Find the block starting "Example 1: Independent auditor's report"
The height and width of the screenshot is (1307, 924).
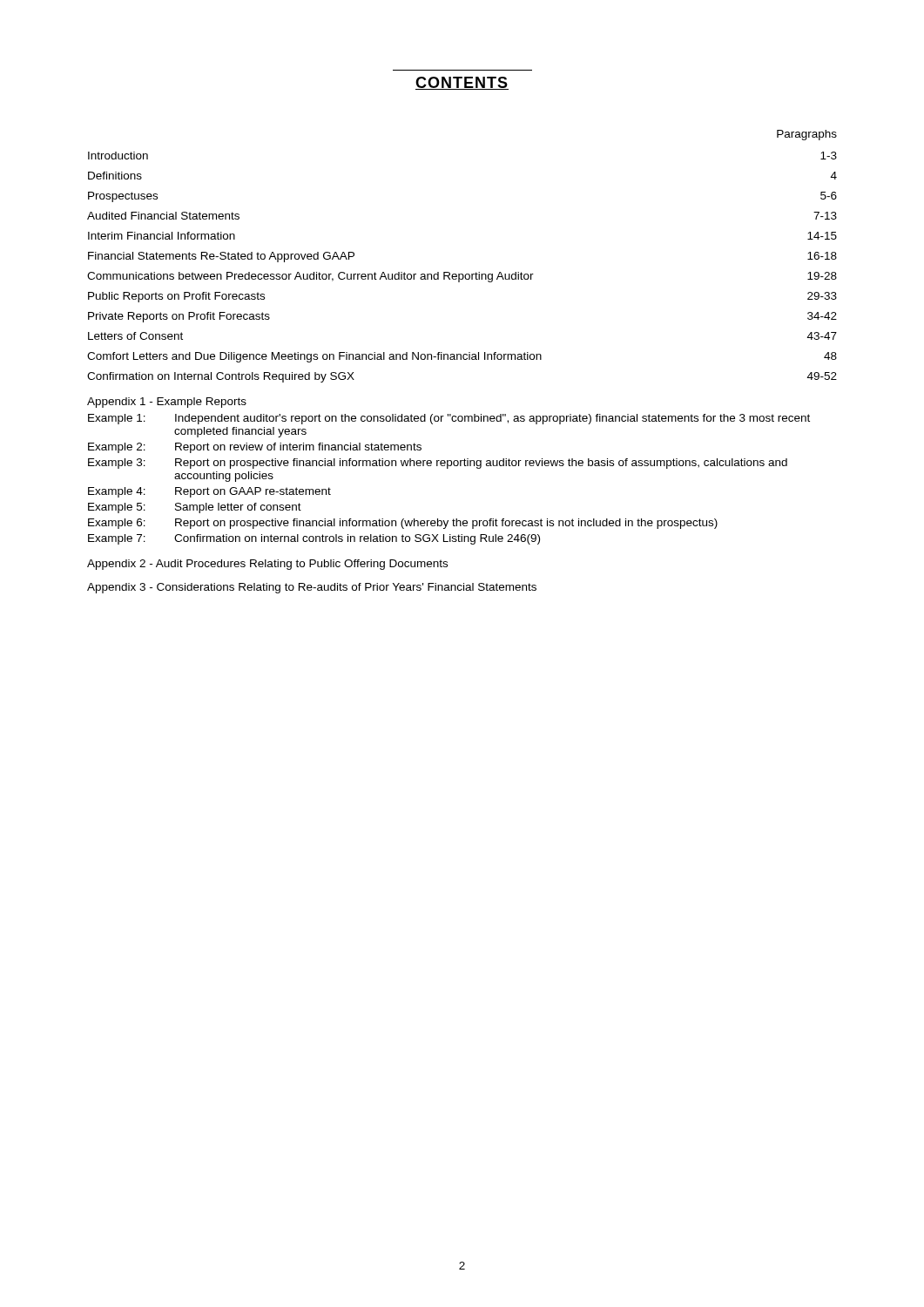point(462,424)
